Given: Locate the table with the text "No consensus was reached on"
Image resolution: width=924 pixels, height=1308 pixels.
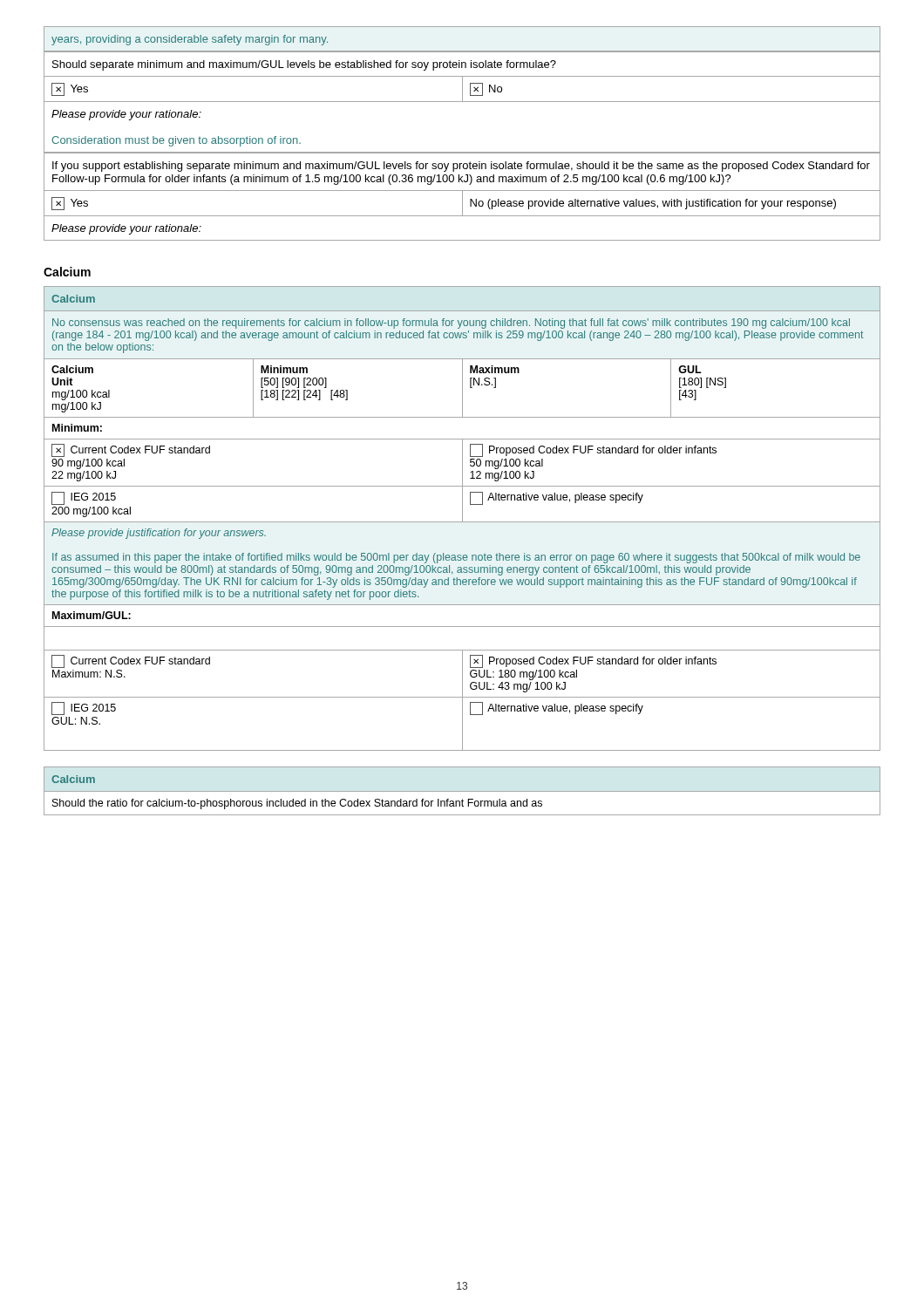Looking at the screenshot, I should tap(462, 518).
